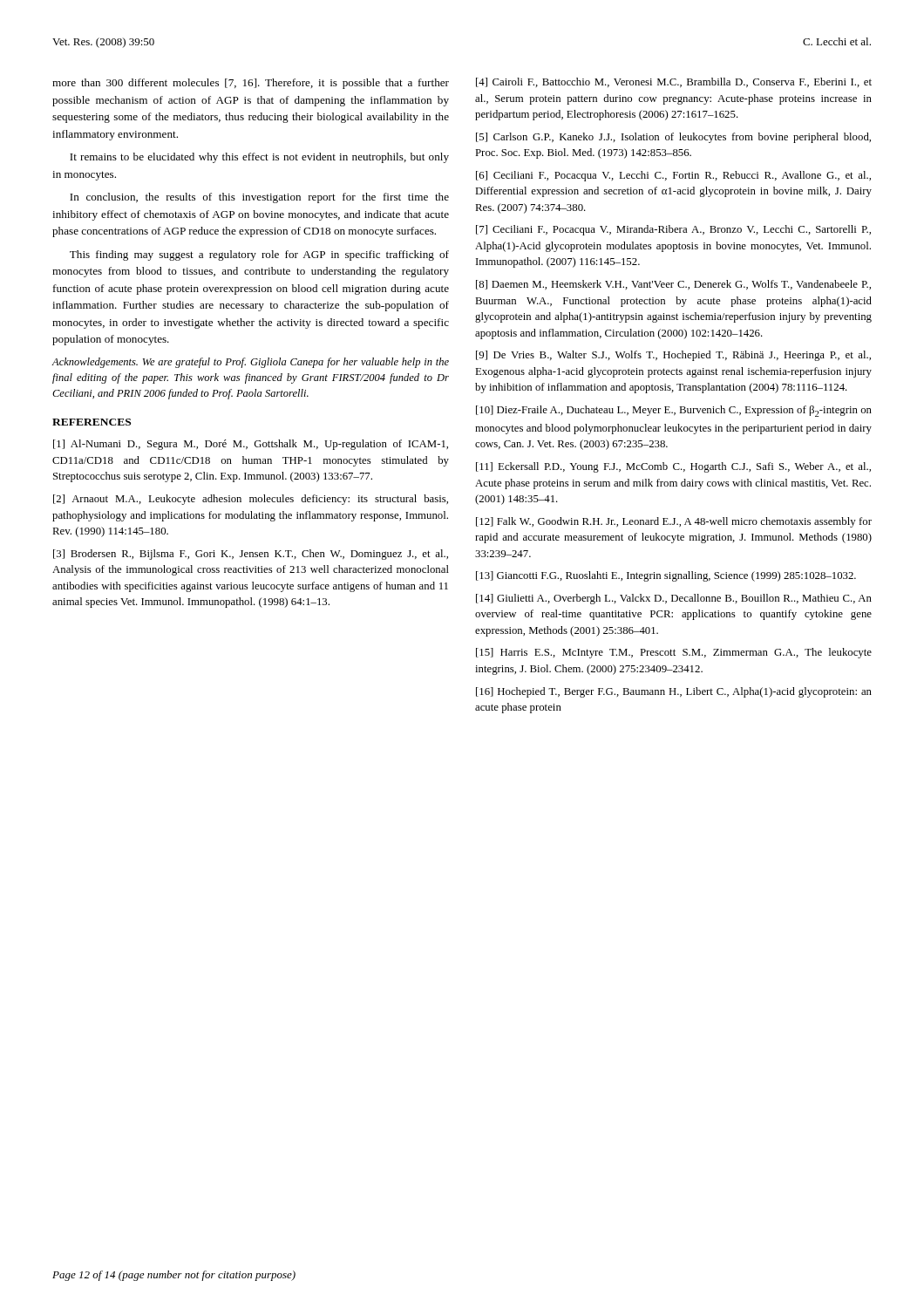This screenshot has width=924, height=1308.
Task: Click on the passage starting "[14] Giulietti A.,"
Action: pos(673,614)
